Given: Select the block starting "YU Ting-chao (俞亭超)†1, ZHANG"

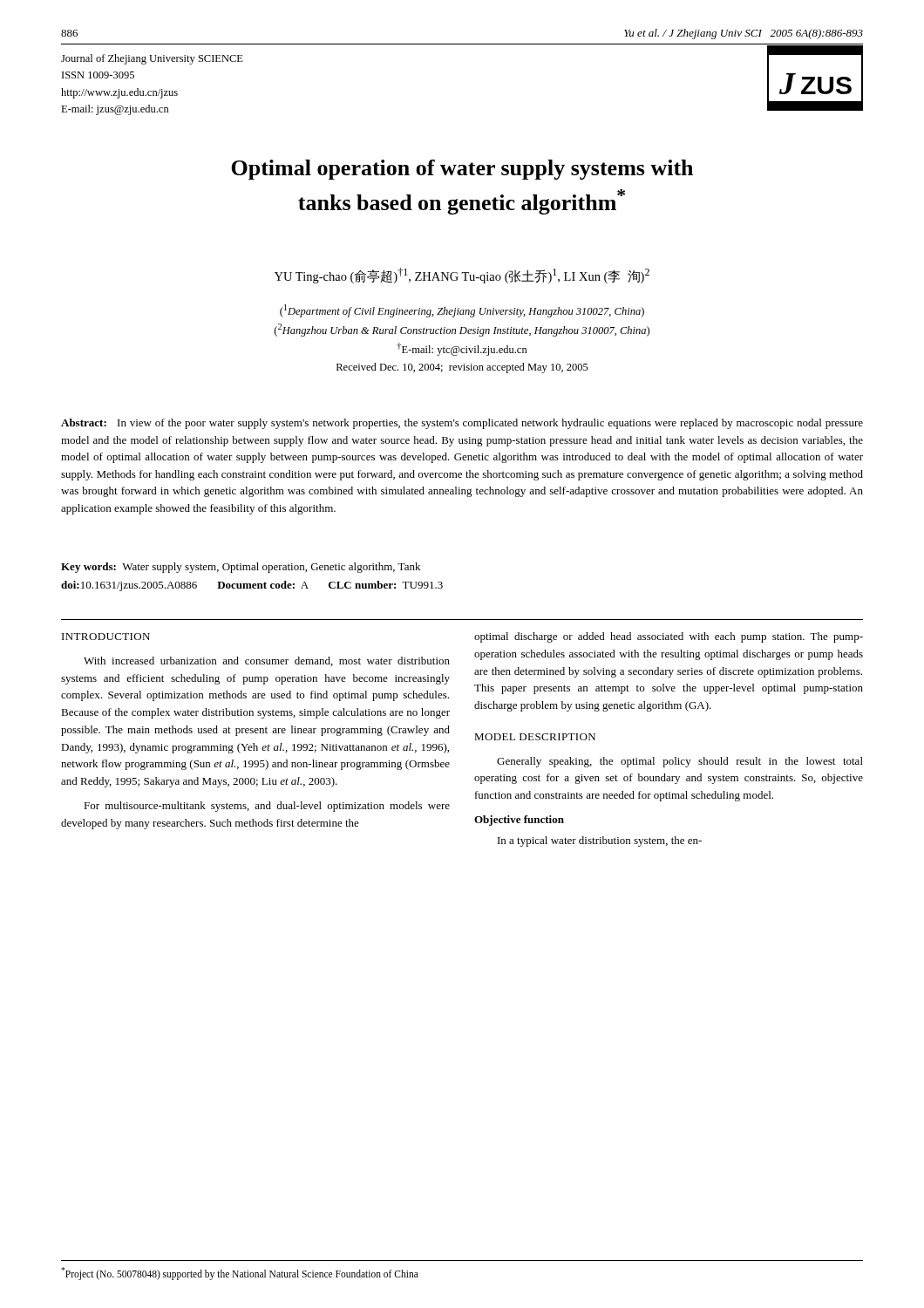Looking at the screenshot, I should [x=462, y=275].
